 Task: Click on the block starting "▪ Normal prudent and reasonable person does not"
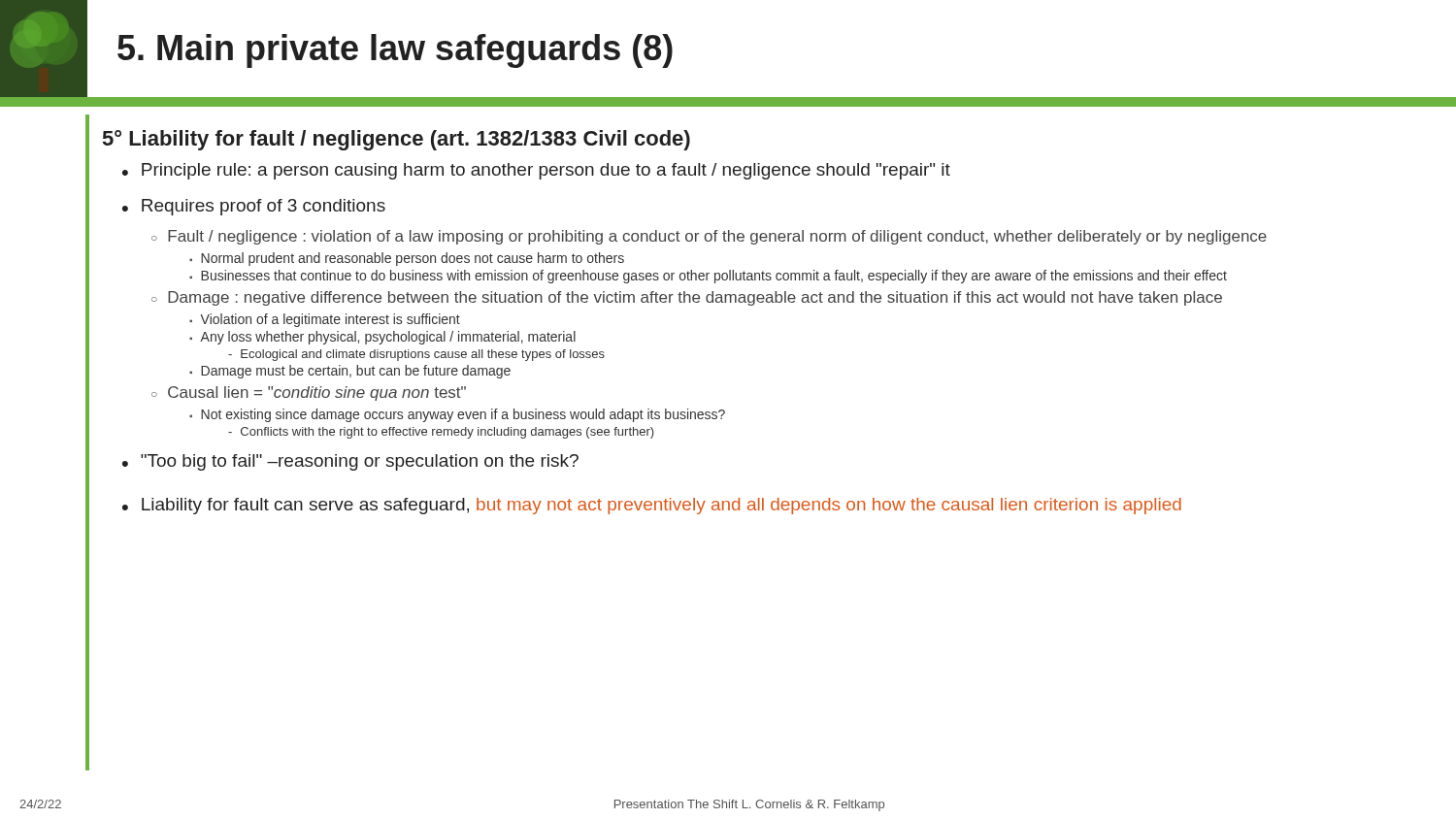407,258
